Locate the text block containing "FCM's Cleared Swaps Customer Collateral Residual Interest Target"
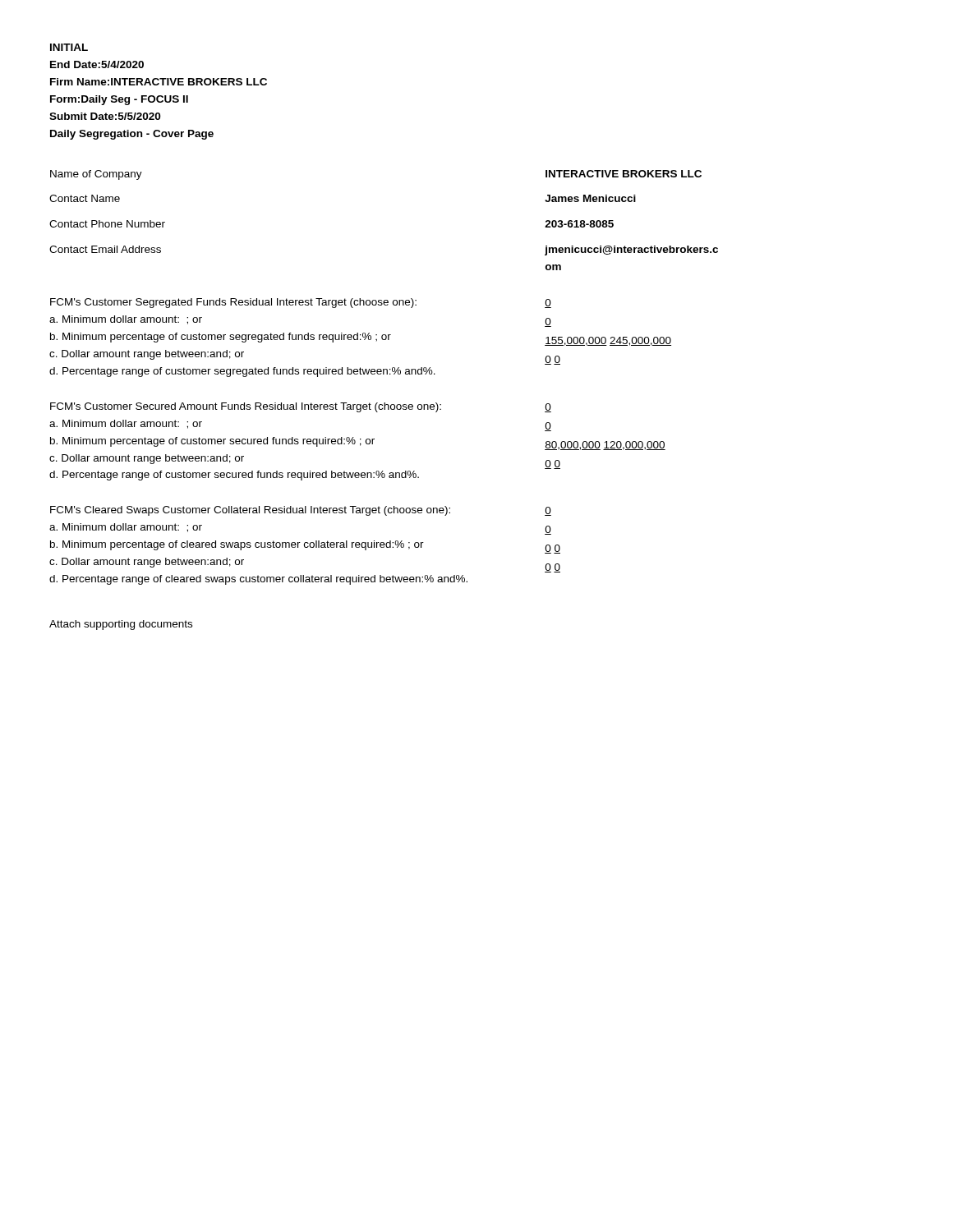Image resolution: width=953 pixels, height=1232 pixels. click(259, 544)
